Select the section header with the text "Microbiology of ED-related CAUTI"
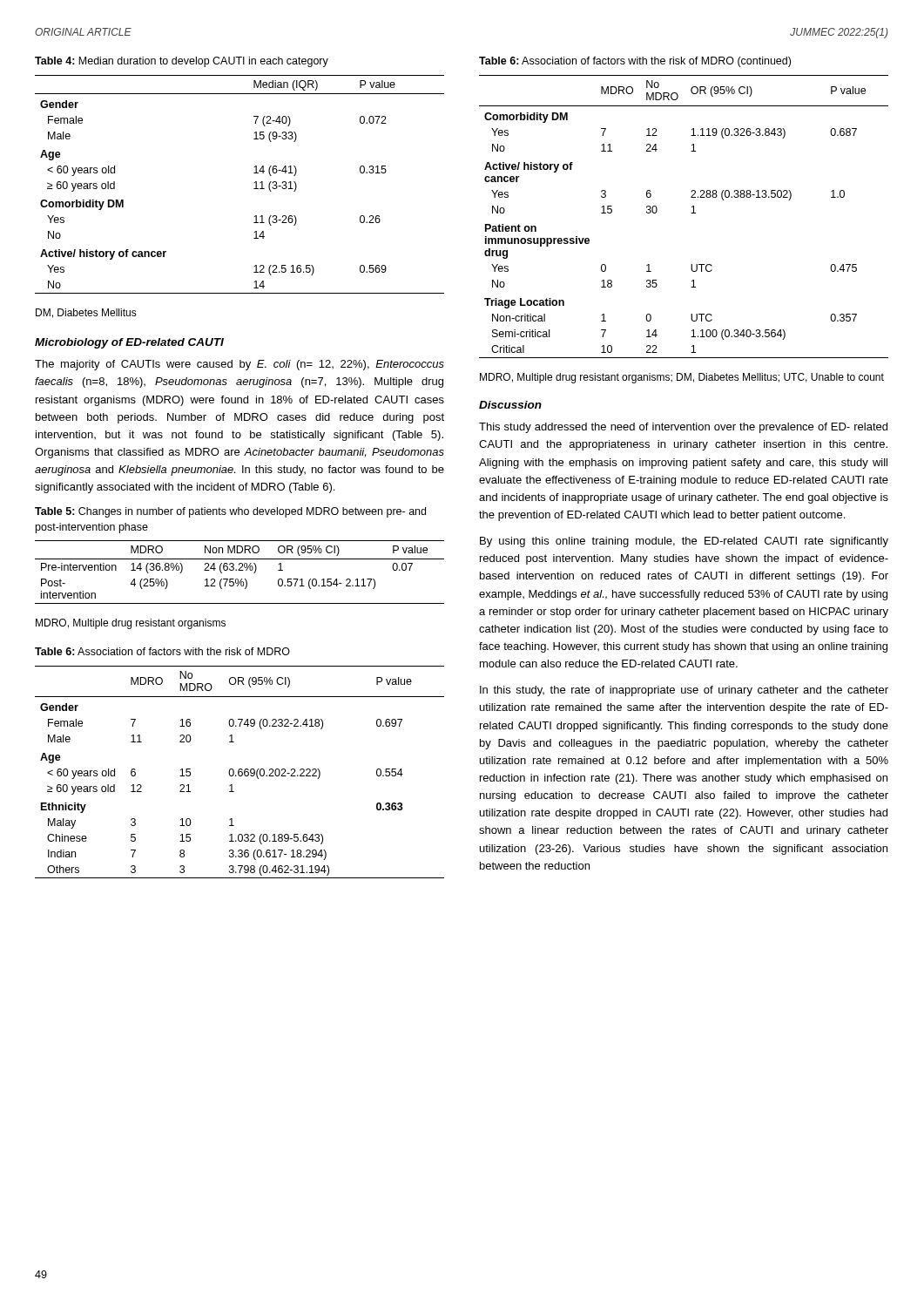 point(129,342)
